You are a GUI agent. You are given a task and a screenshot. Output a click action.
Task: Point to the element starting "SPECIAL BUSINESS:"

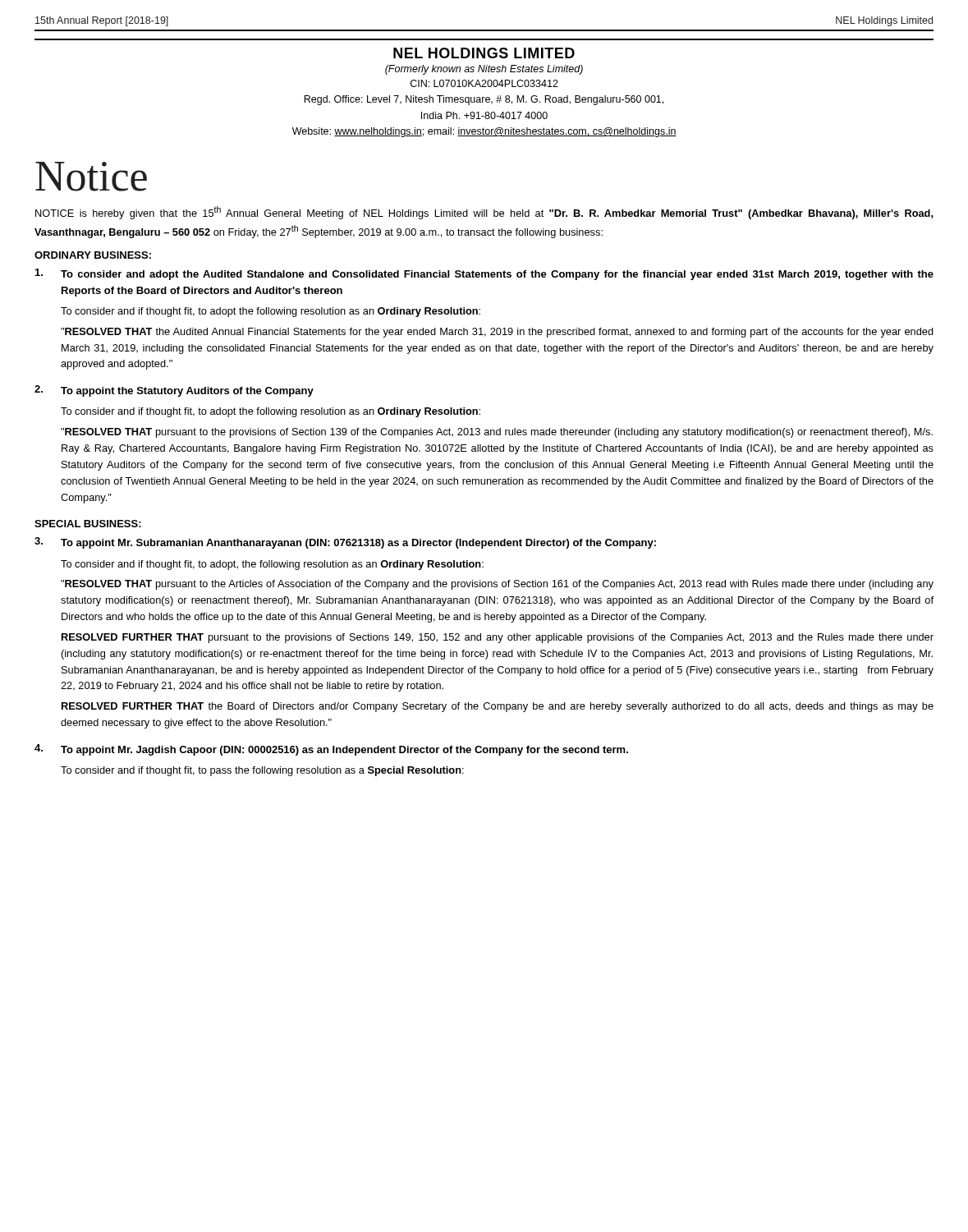[88, 524]
